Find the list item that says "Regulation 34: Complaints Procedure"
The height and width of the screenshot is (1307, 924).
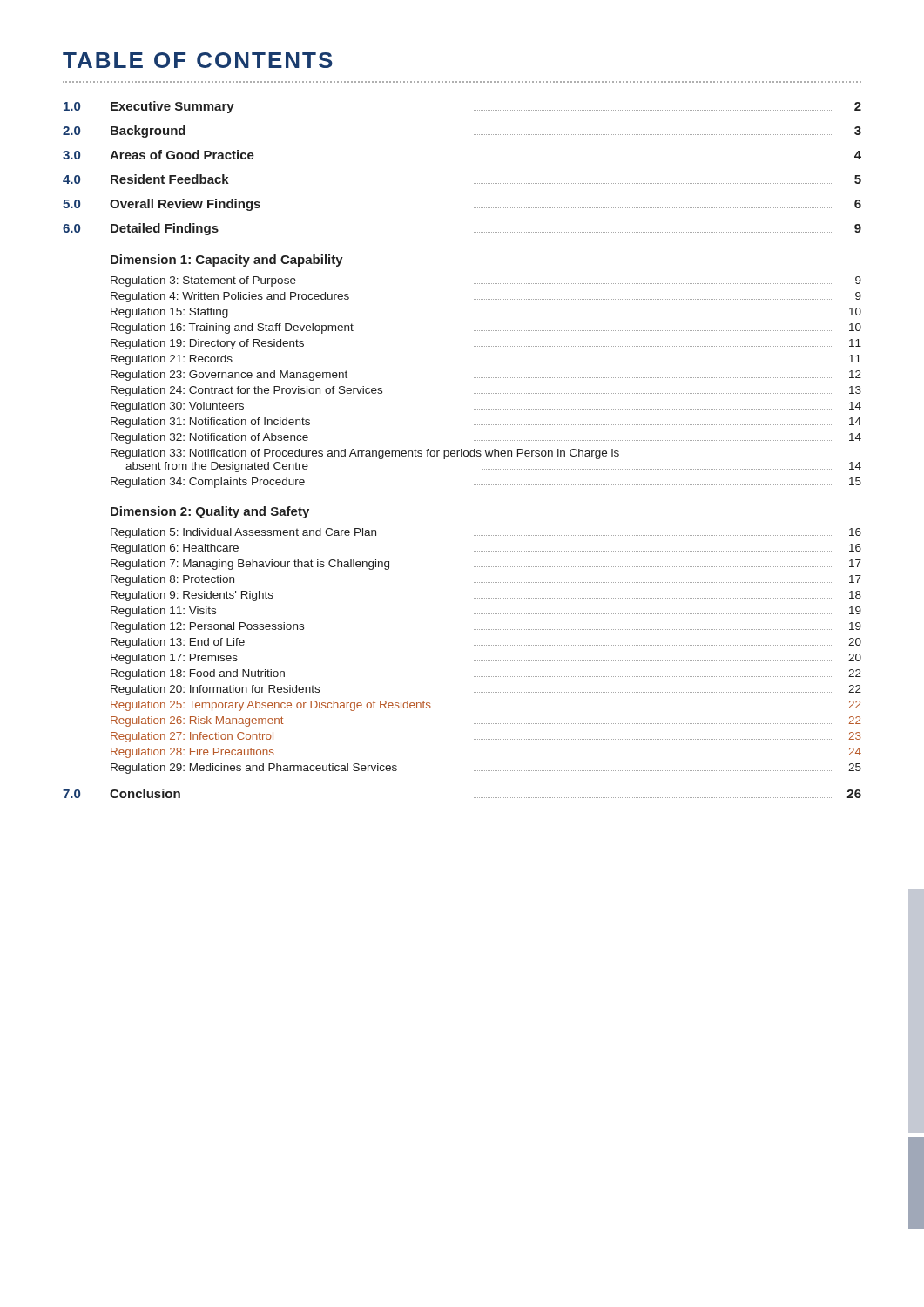486,481
